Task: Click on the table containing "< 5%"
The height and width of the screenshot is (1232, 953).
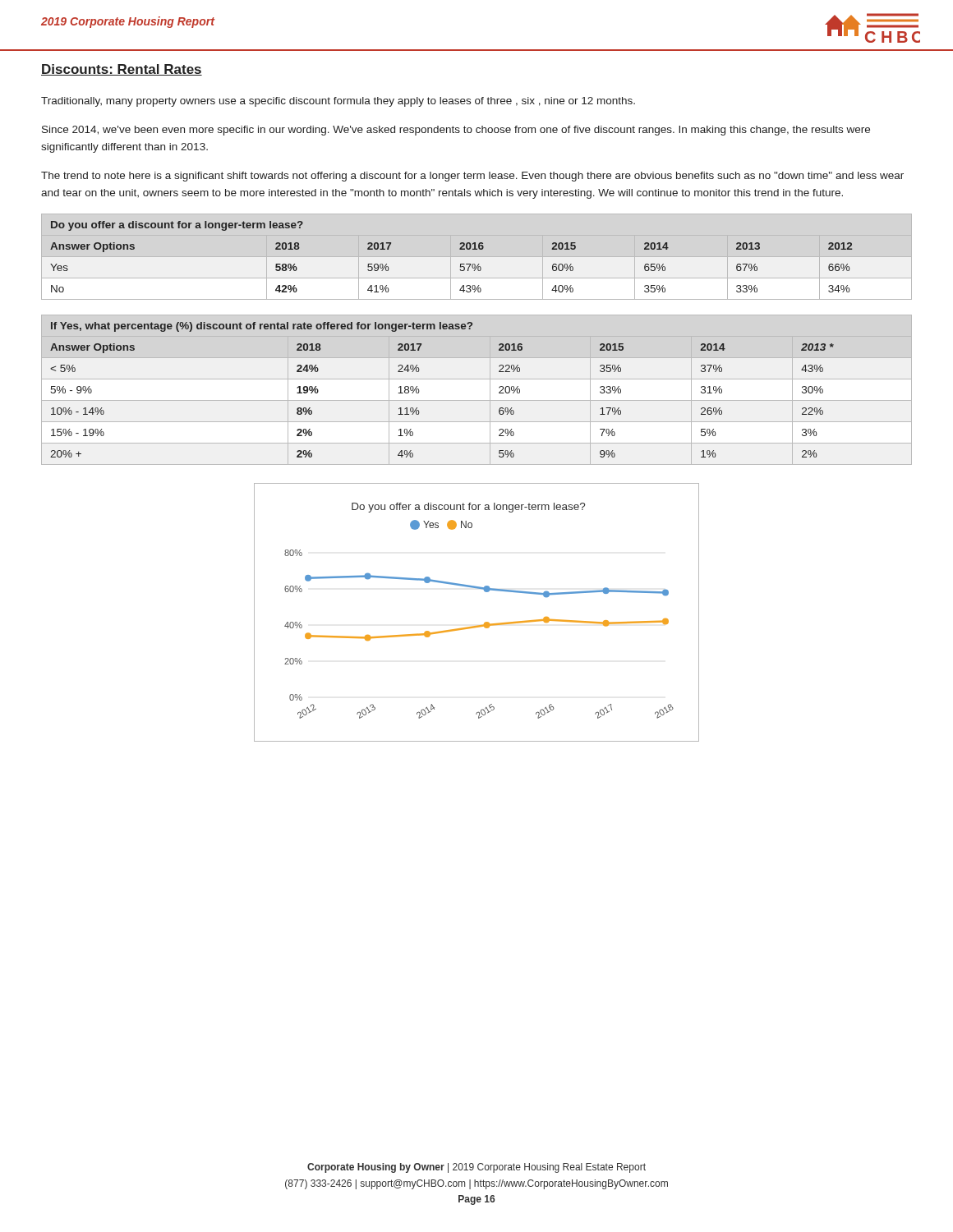Action: 476,389
